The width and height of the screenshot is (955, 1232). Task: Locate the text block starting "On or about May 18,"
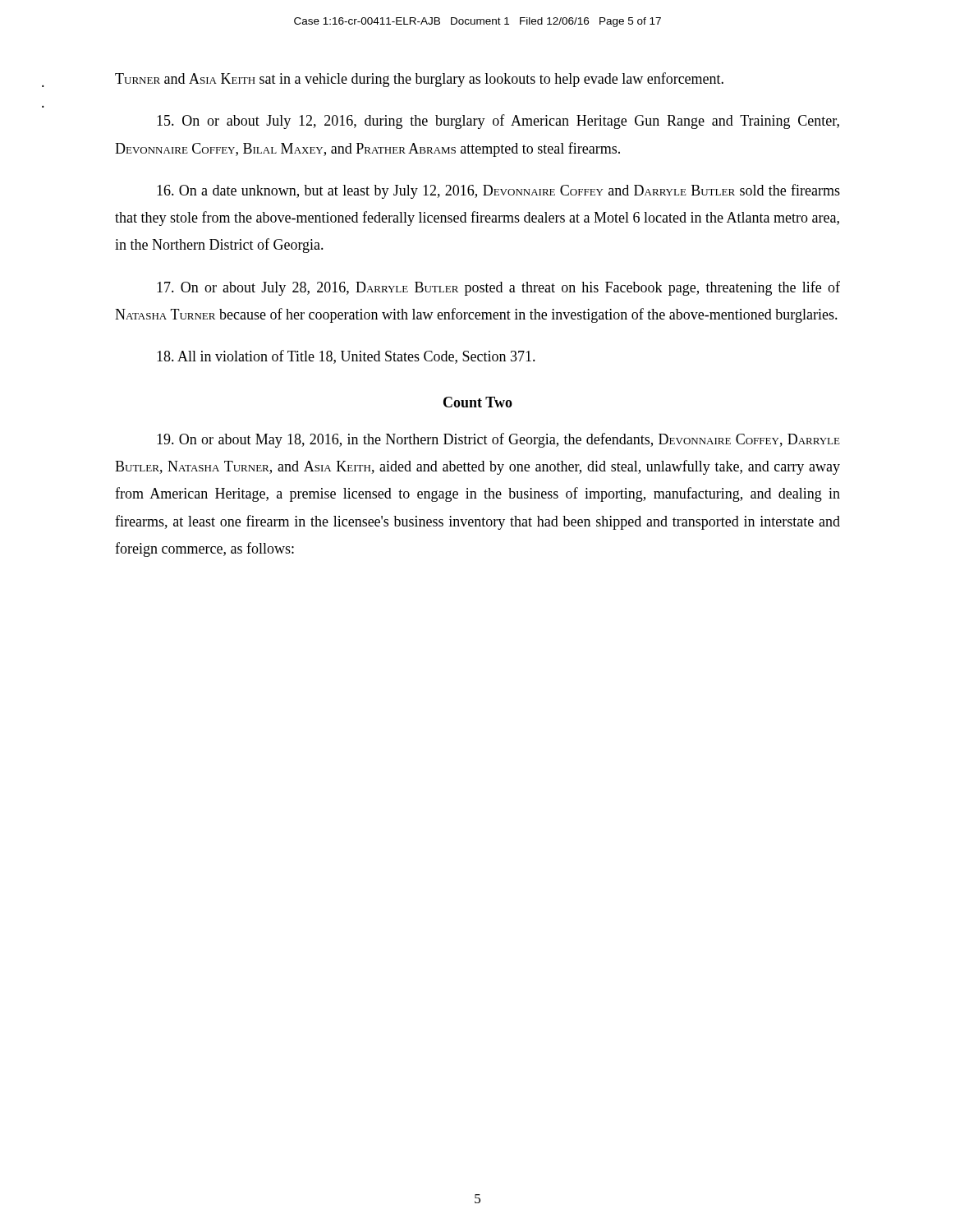tap(478, 494)
